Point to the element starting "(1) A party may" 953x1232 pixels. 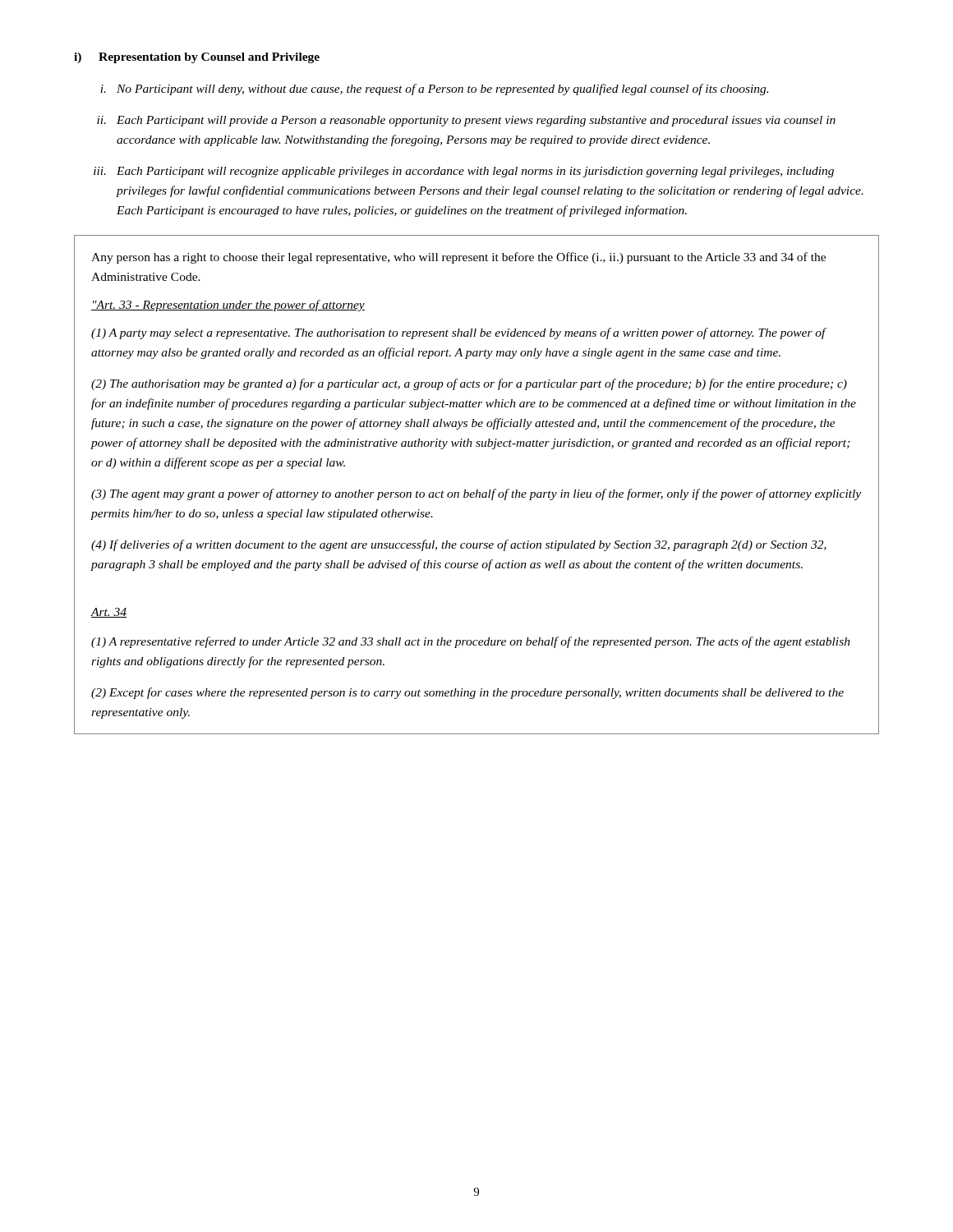coord(458,342)
